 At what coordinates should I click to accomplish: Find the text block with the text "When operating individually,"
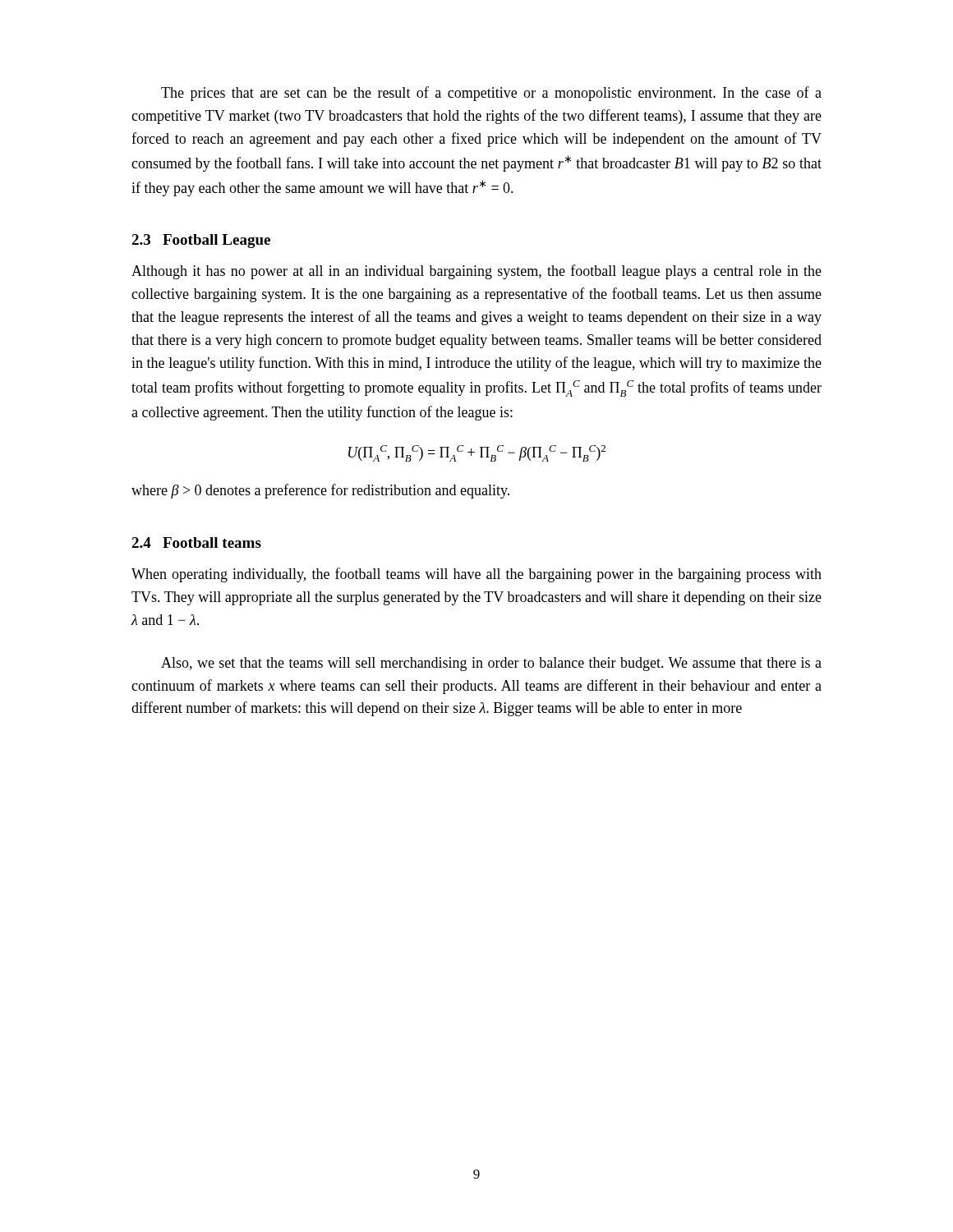coord(476,598)
